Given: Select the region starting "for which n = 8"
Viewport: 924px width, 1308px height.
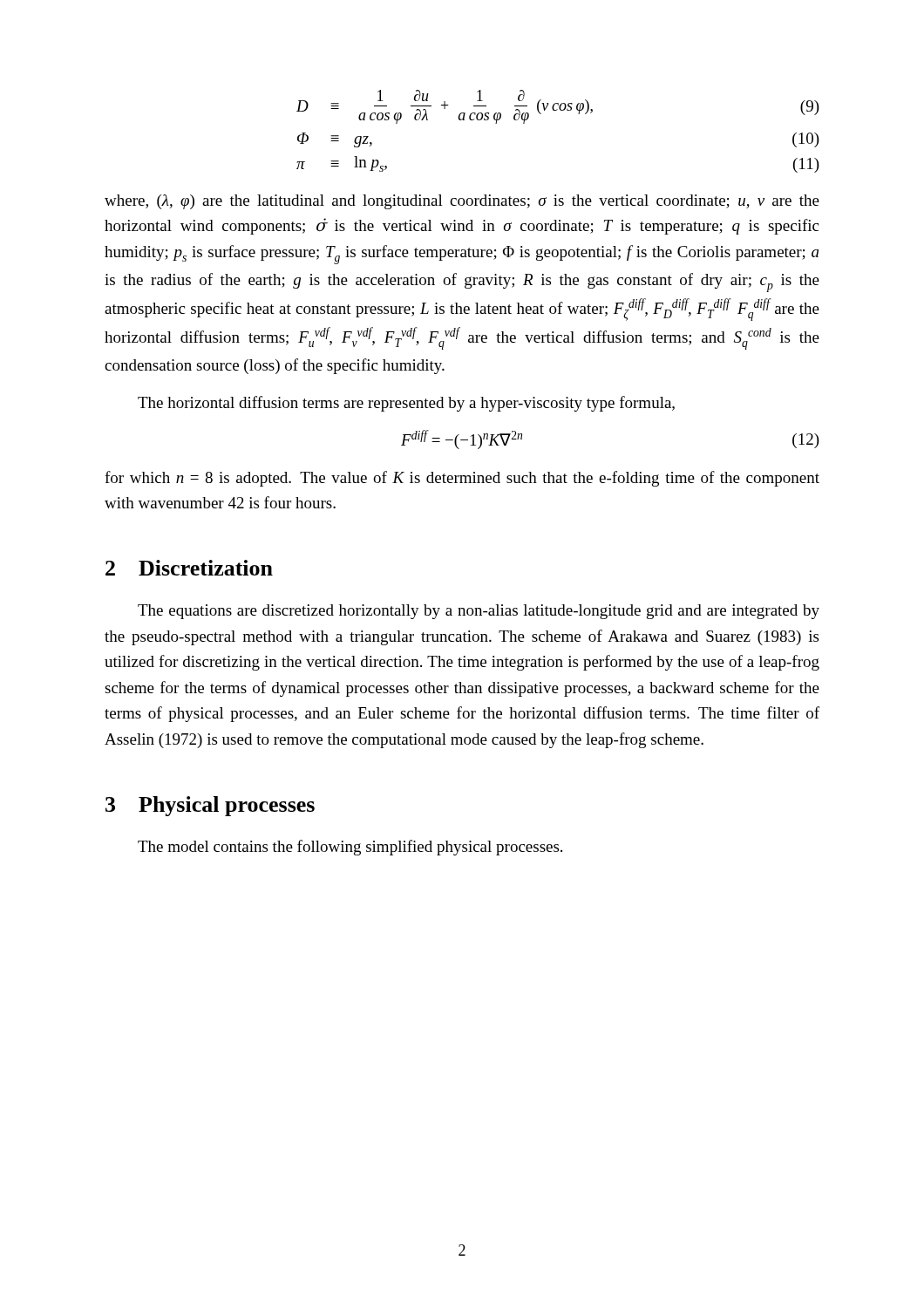Looking at the screenshot, I should coord(462,490).
